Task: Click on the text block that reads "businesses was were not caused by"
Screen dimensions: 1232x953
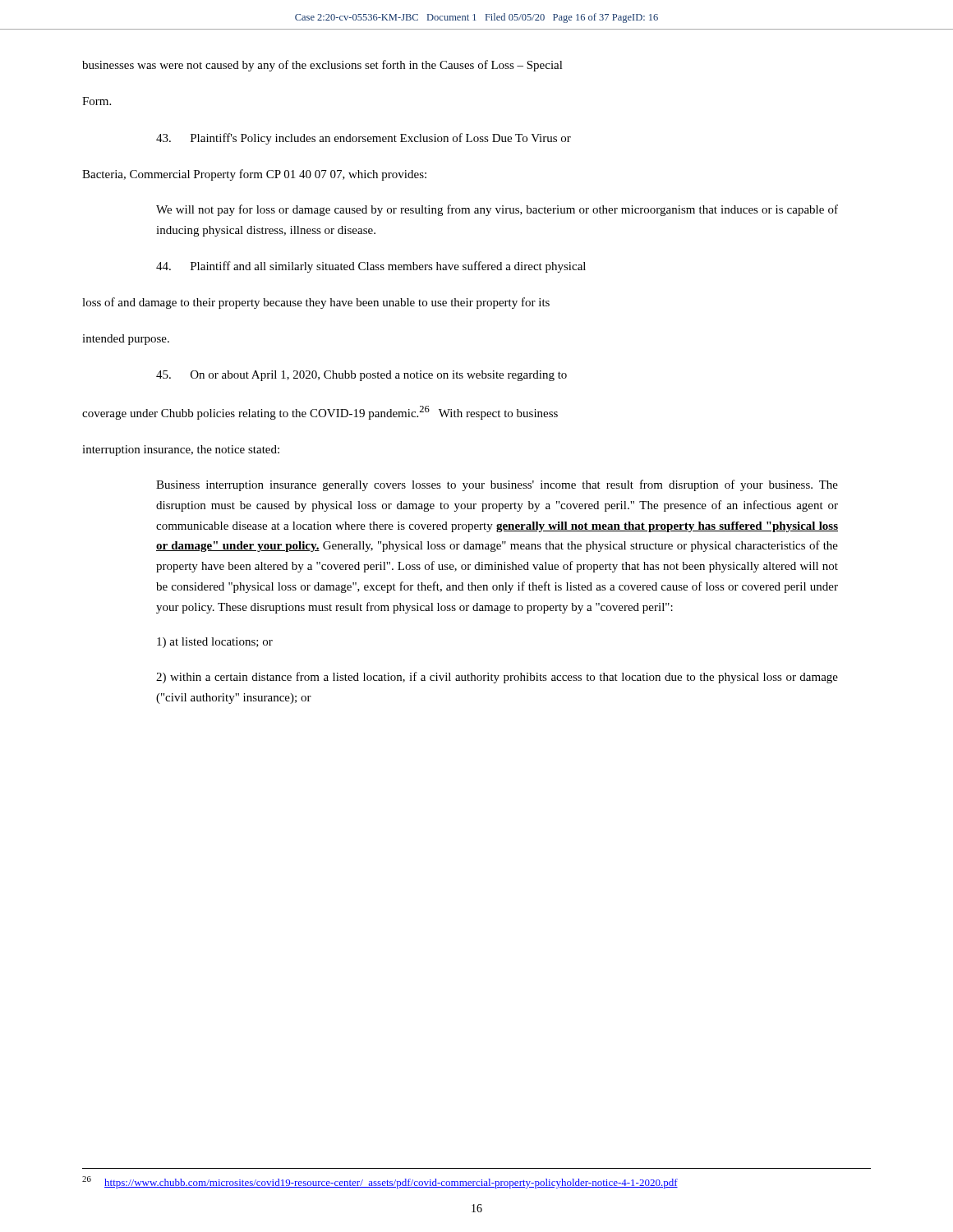Action: 322,65
